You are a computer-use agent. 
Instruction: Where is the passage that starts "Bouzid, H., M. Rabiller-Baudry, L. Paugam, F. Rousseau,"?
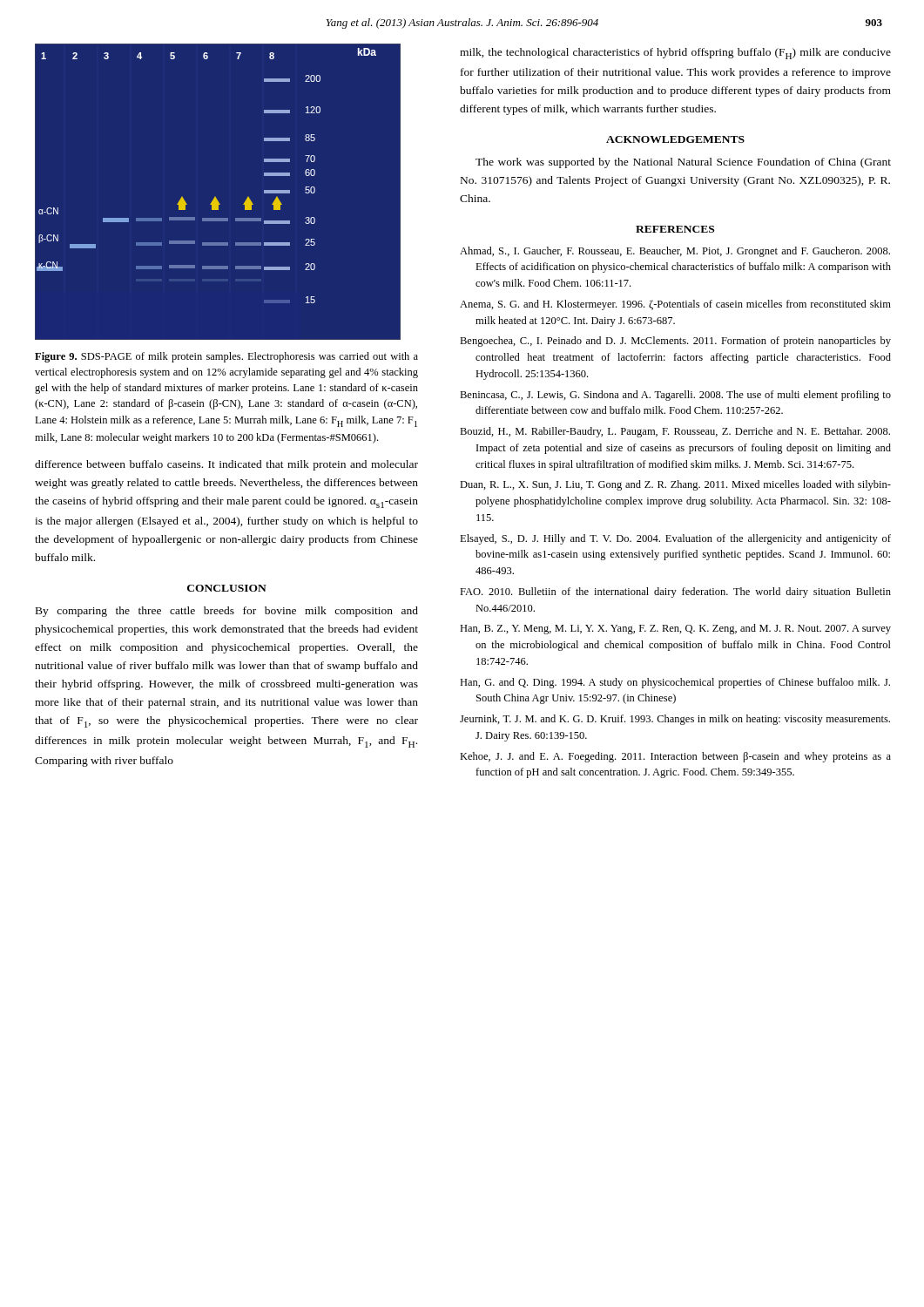(x=675, y=448)
